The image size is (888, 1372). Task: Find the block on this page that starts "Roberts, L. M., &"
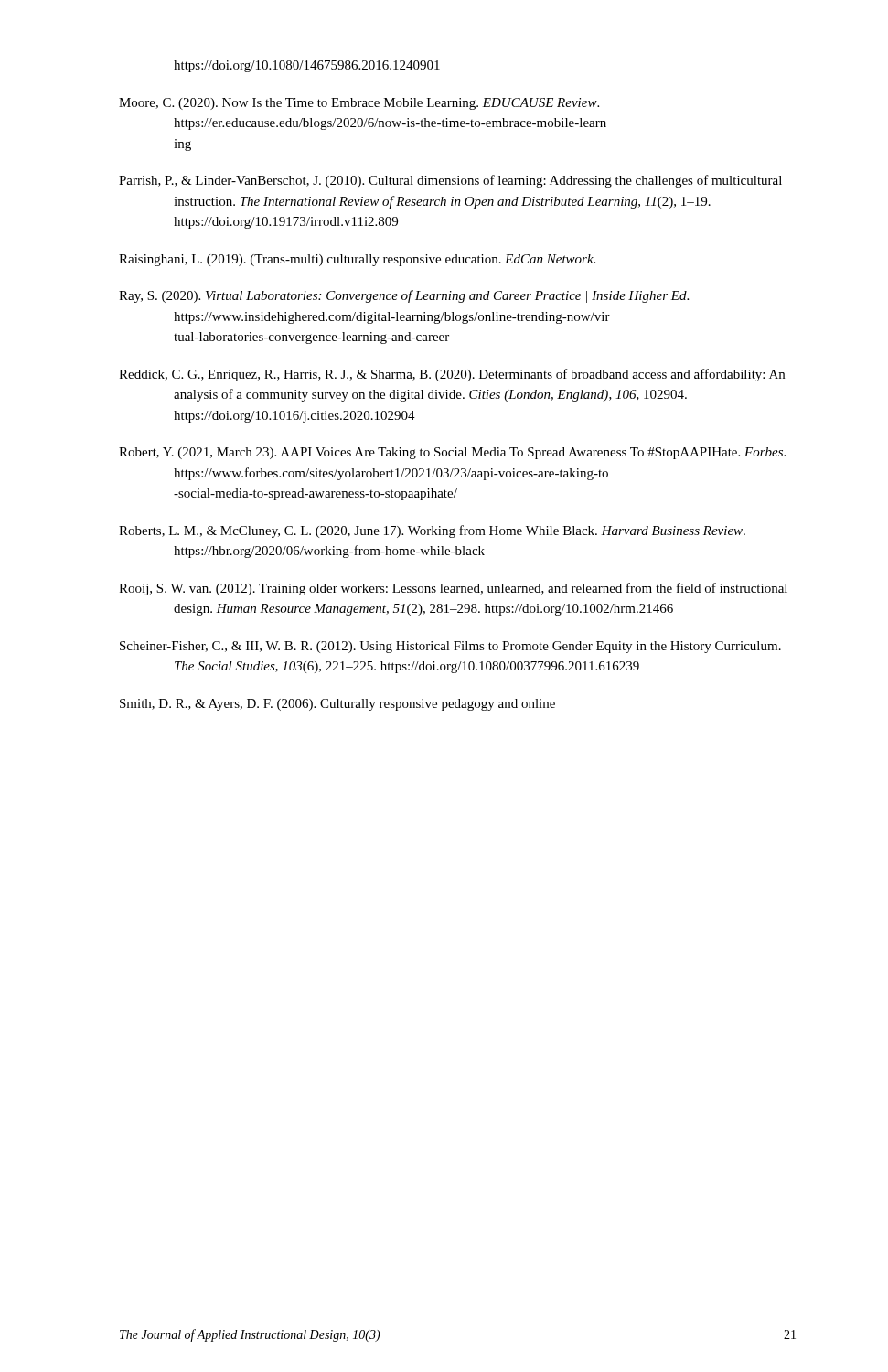433,540
